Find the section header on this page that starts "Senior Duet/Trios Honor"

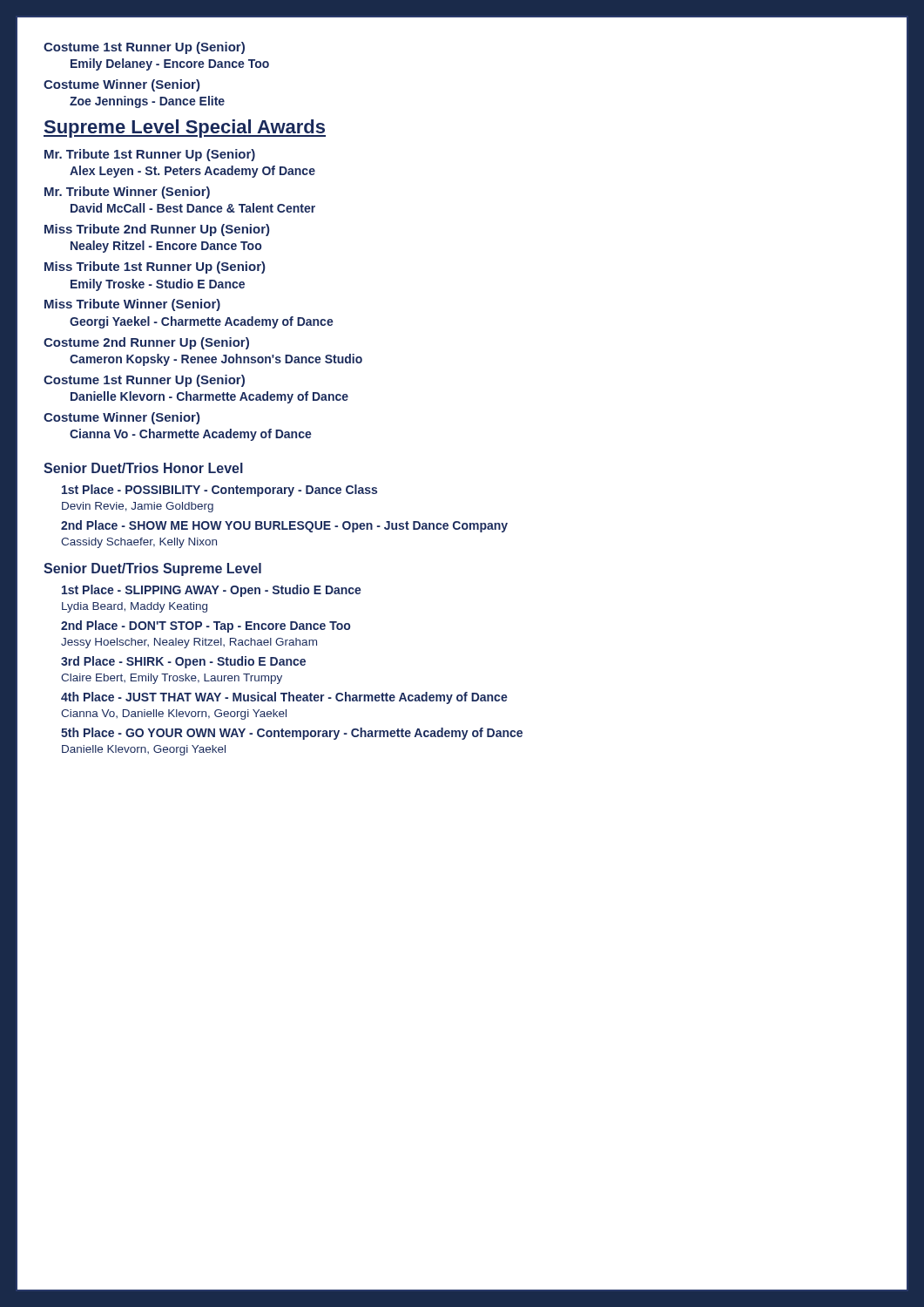click(143, 468)
